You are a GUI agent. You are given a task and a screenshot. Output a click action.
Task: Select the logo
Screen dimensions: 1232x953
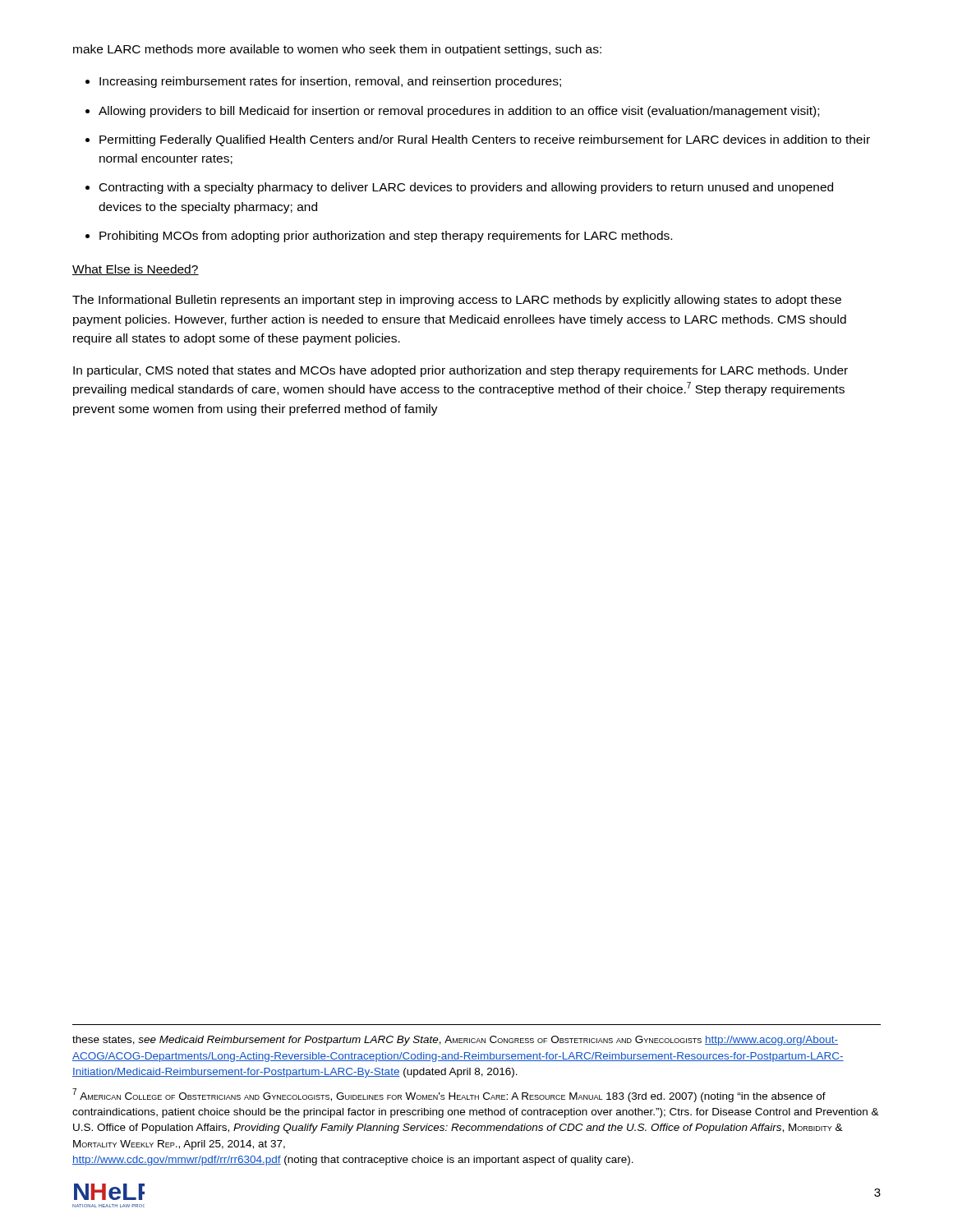(x=108, y=1193)
